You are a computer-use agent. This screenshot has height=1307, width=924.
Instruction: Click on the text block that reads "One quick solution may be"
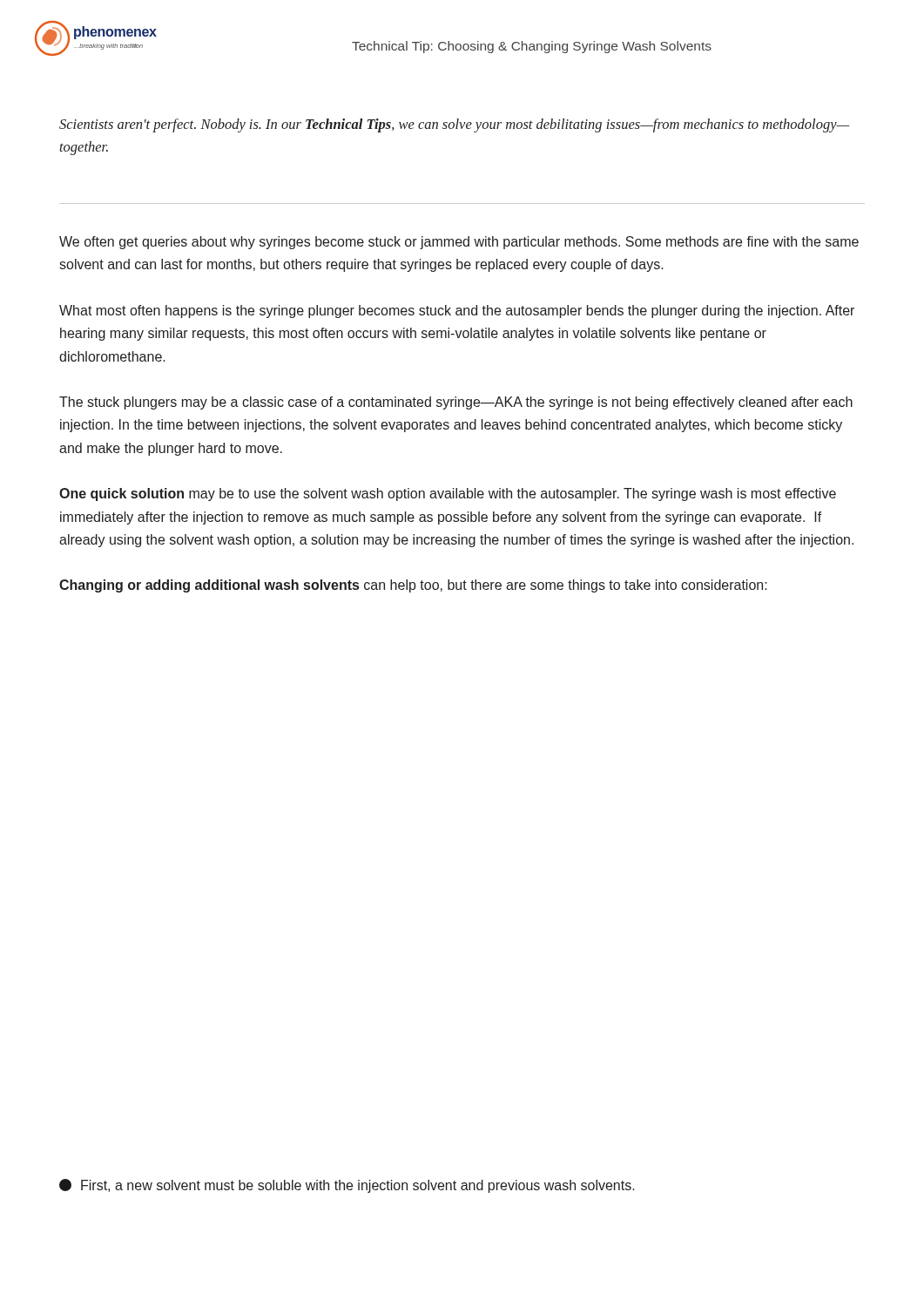[x=457, y=517]
